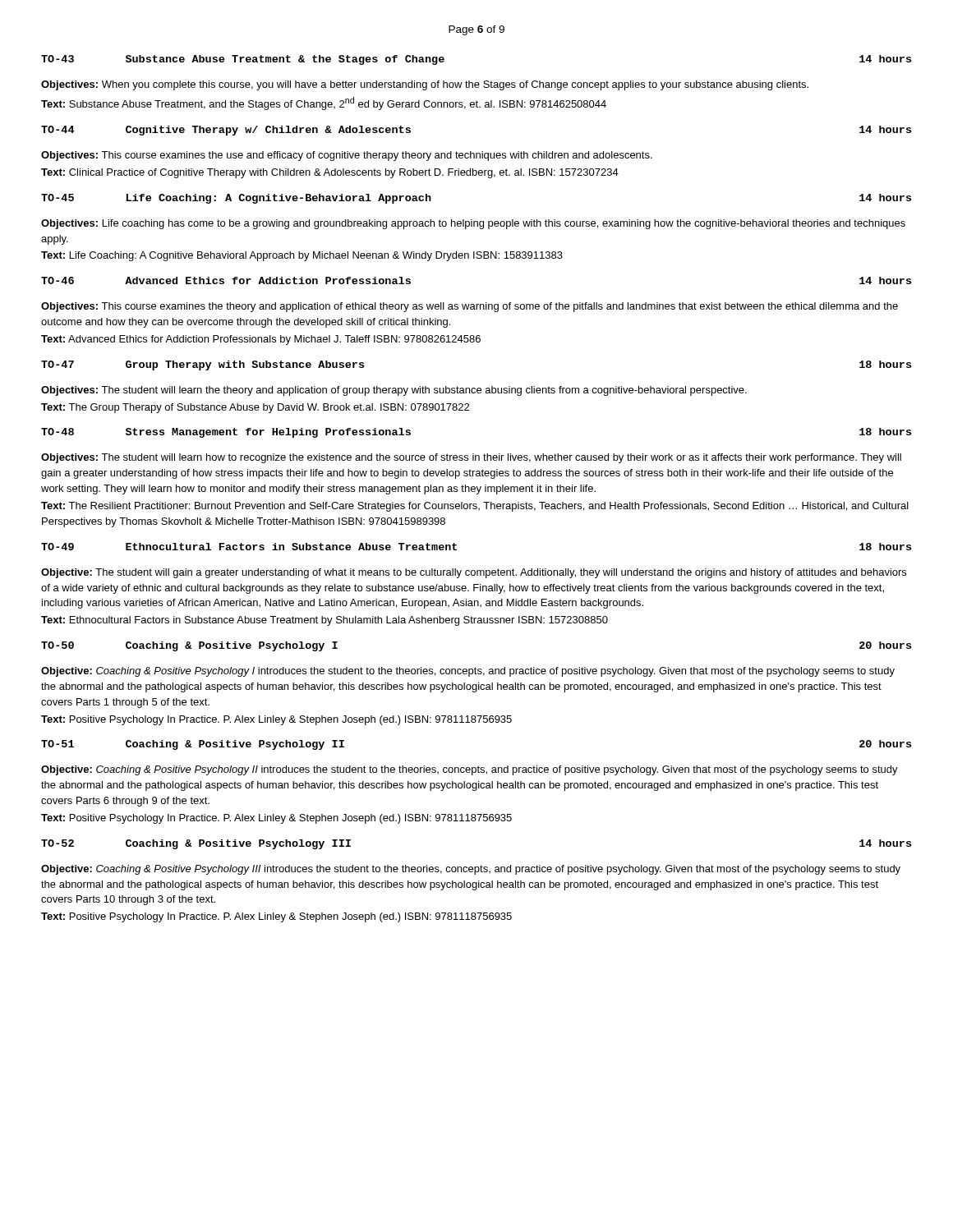953x1232 pixels.
Task: Click the passage that begins "Objective: Coaching & Positive Psychology III introduces"
Action: pos(476,893)
